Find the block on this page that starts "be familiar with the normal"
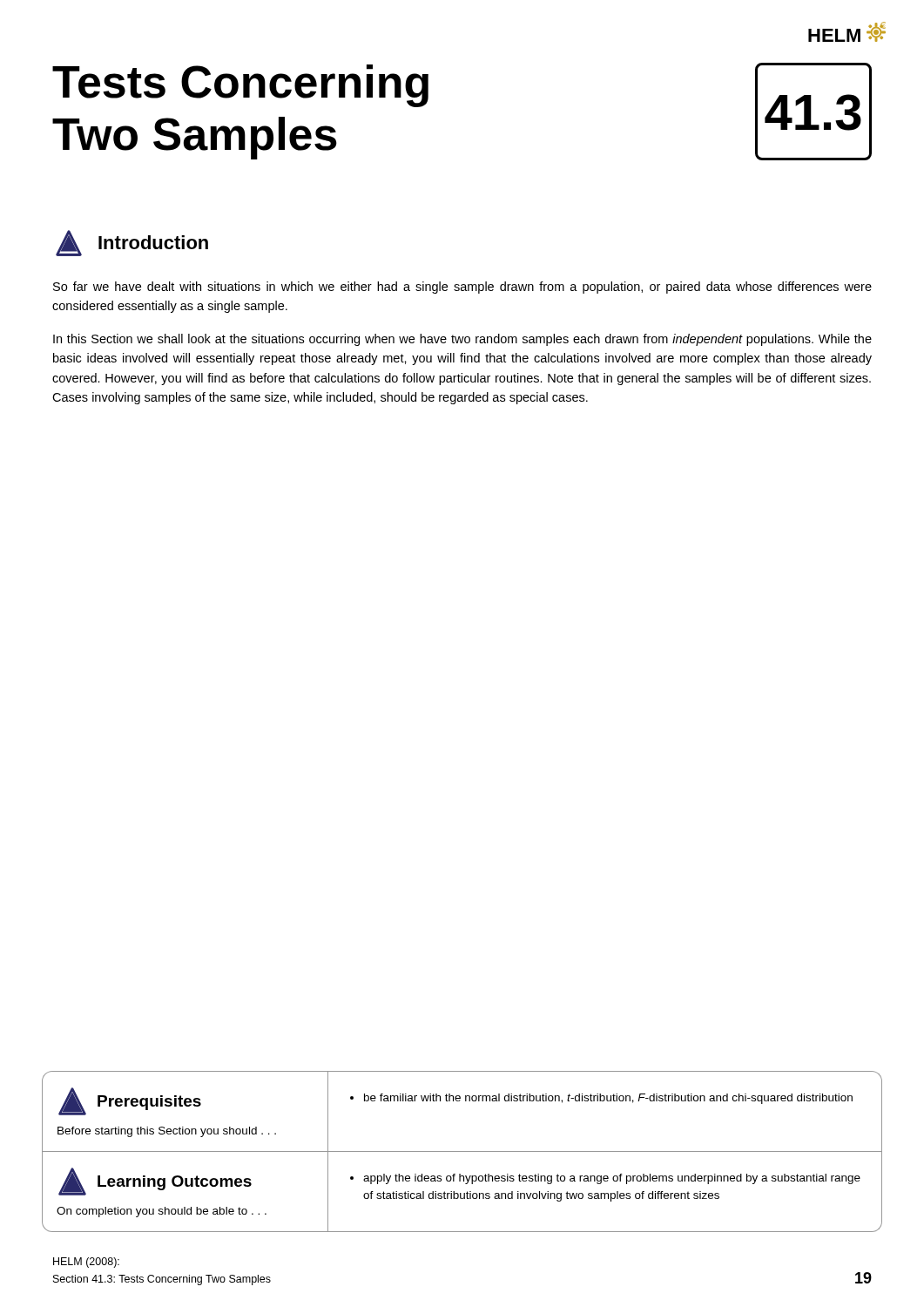Viewport: 924px width, 1307px height. (x=605, y=1098)
